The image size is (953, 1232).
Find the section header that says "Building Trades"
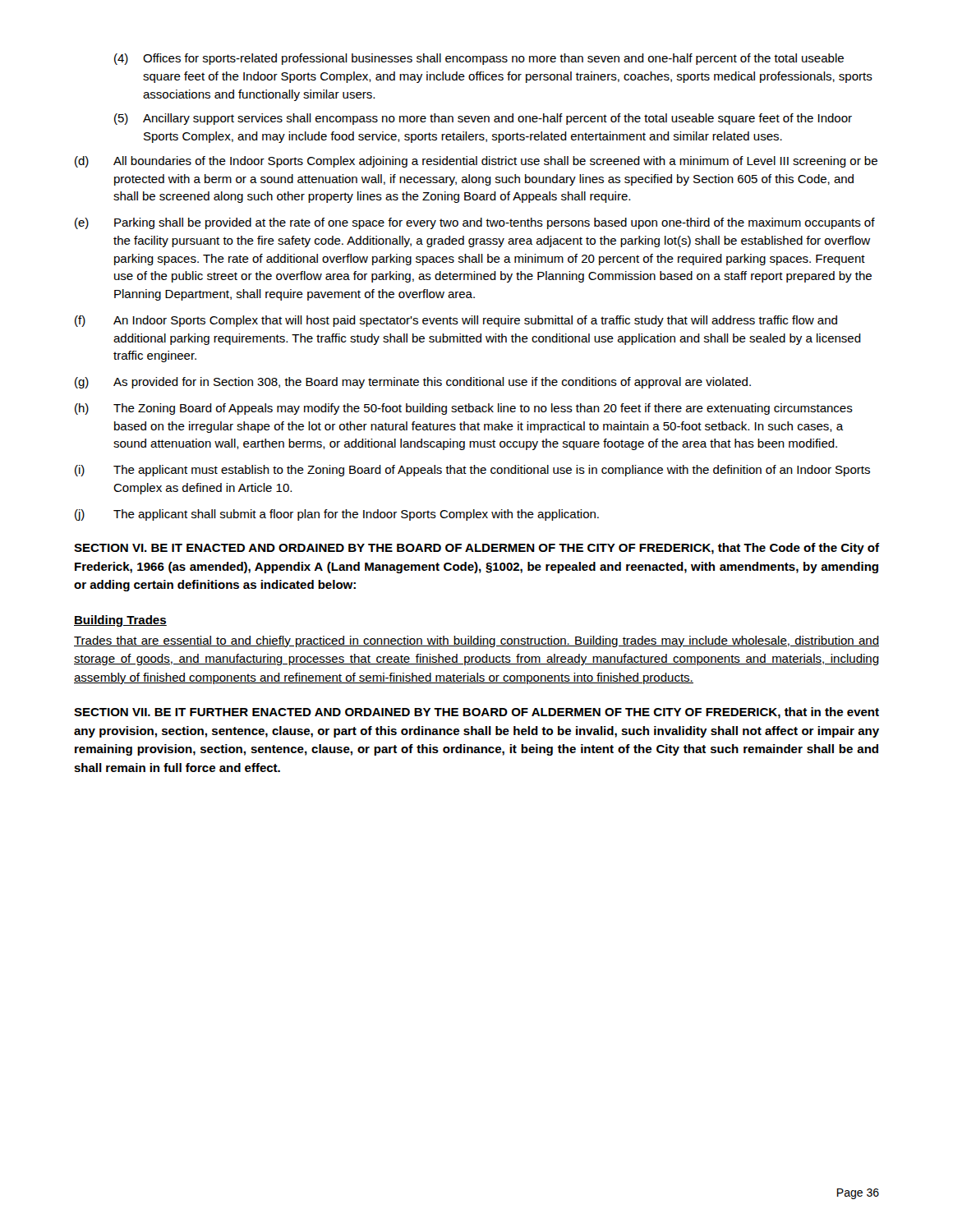[x=120, y=620]
